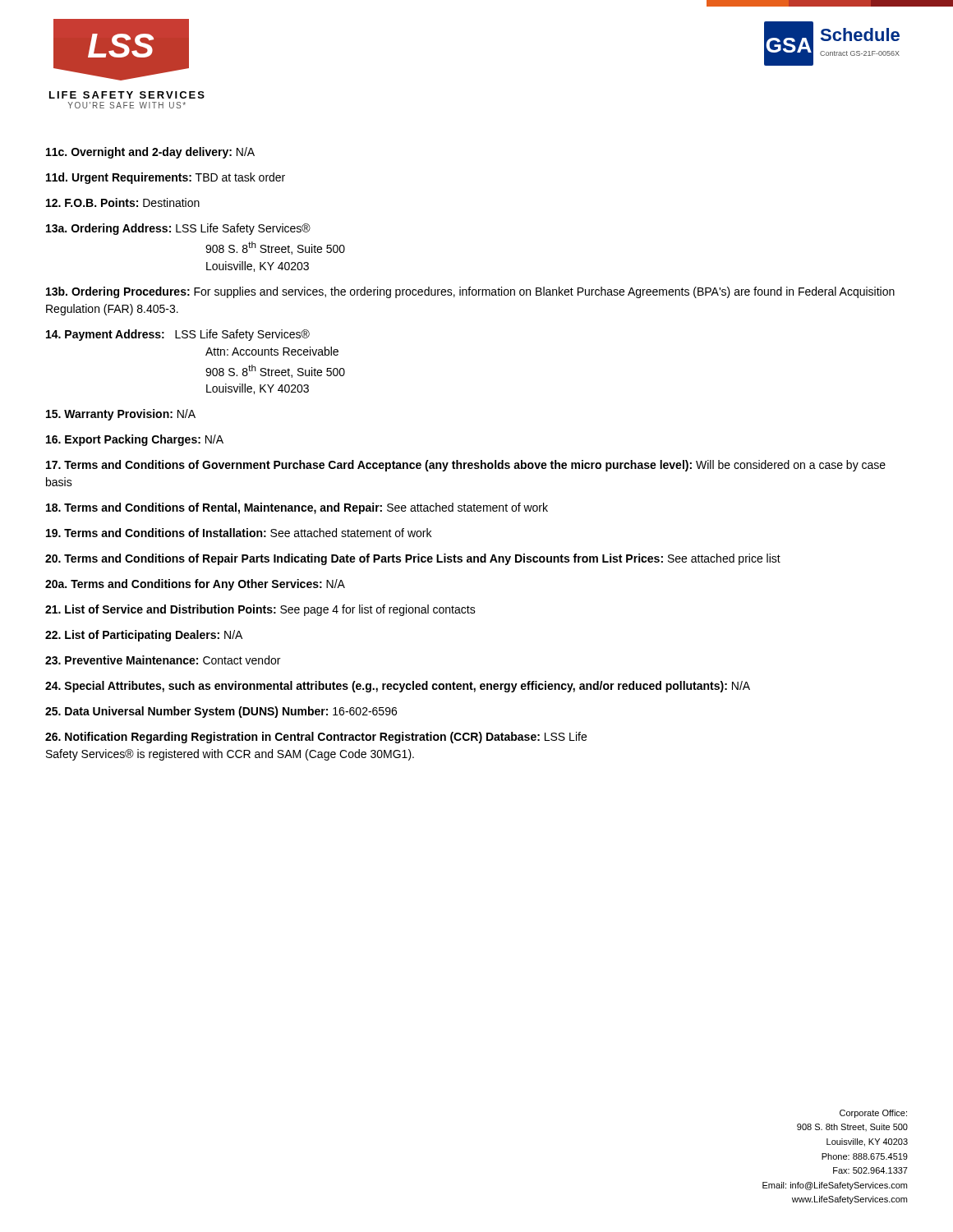Find the text with the text "Warranty Provision: N/A"

click(121, 415)
